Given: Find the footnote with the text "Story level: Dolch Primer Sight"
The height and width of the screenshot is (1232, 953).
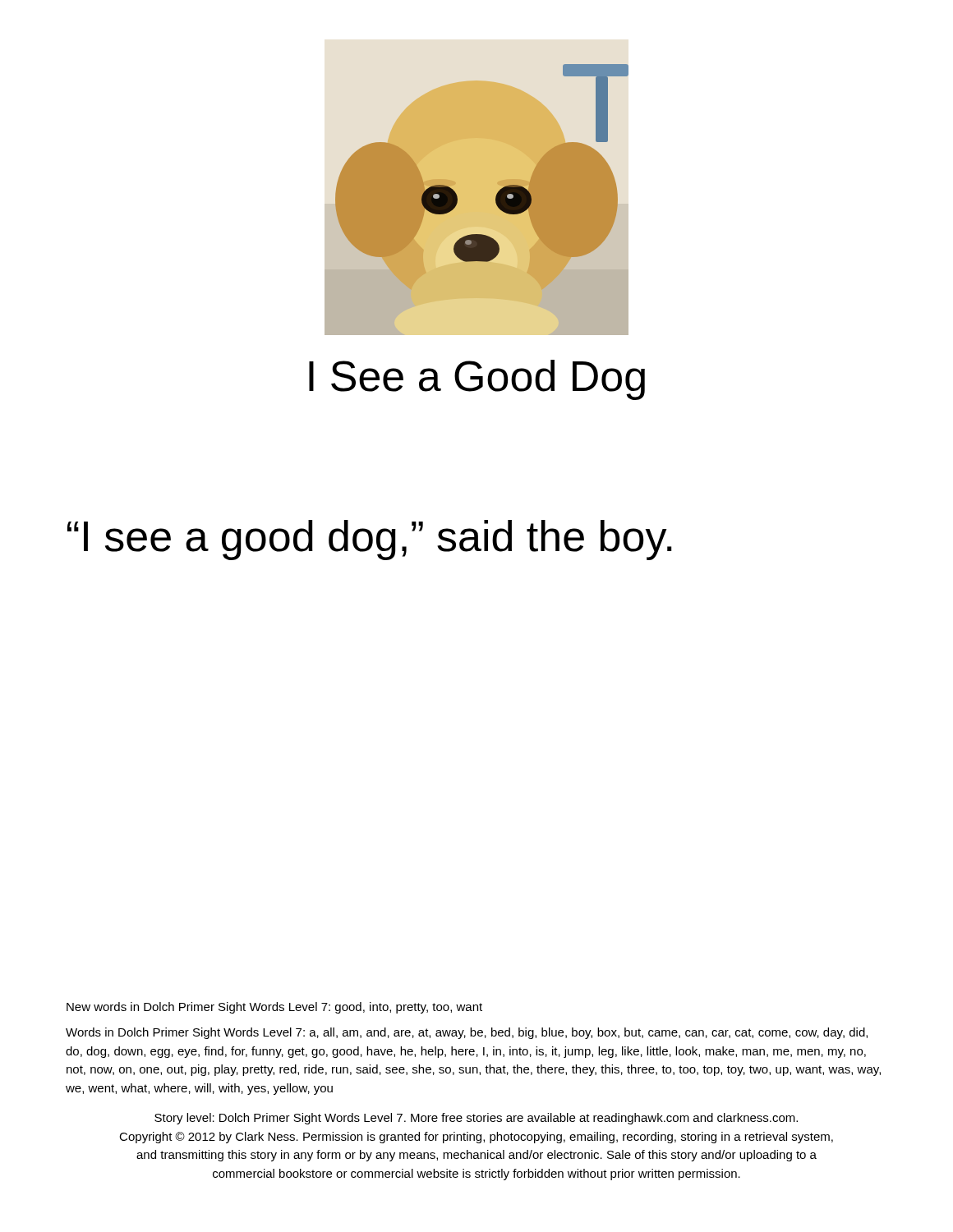Looking at the screenshot, I should click(476, 1145).
